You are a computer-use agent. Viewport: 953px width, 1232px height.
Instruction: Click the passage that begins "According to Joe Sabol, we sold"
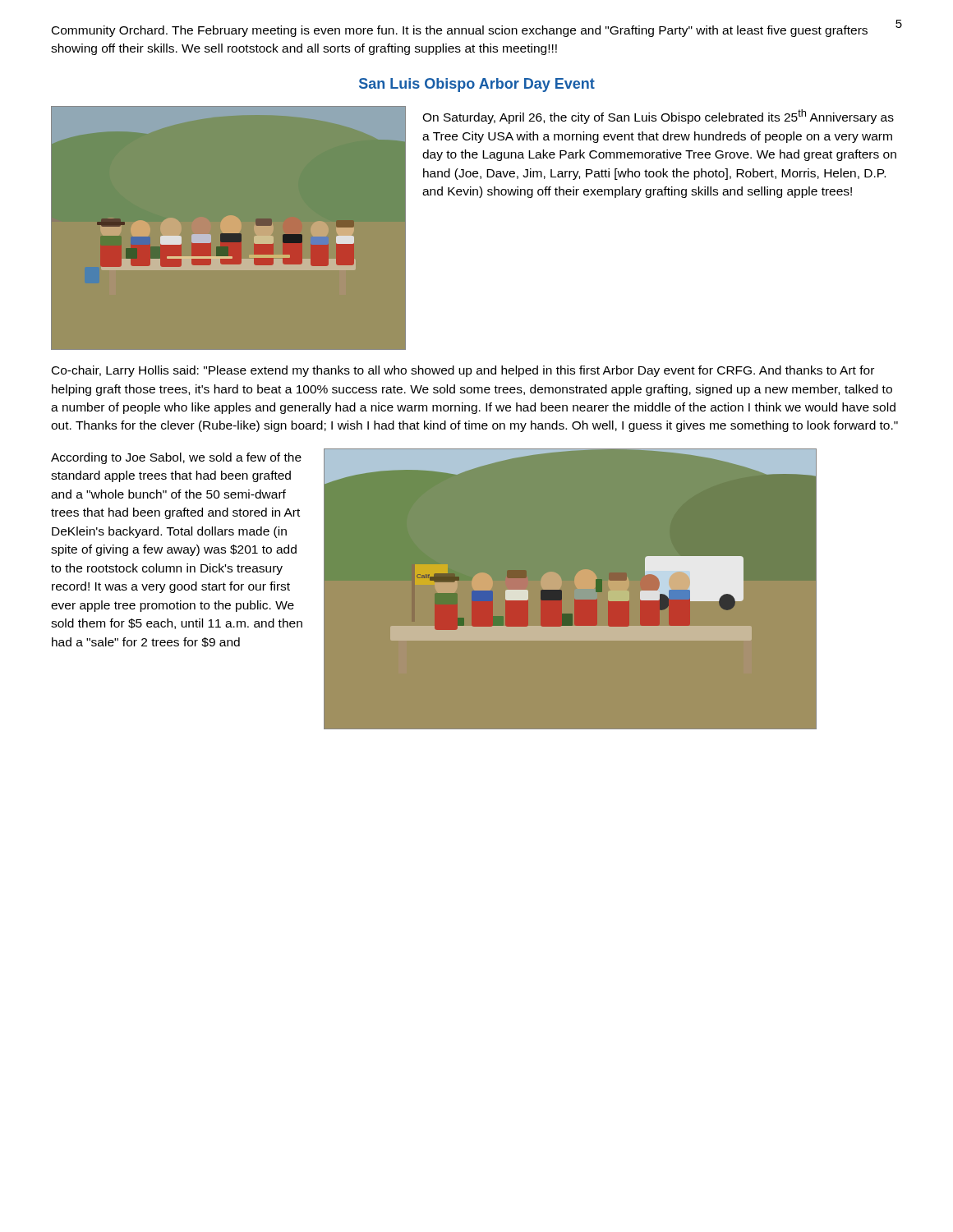point(177,549)
